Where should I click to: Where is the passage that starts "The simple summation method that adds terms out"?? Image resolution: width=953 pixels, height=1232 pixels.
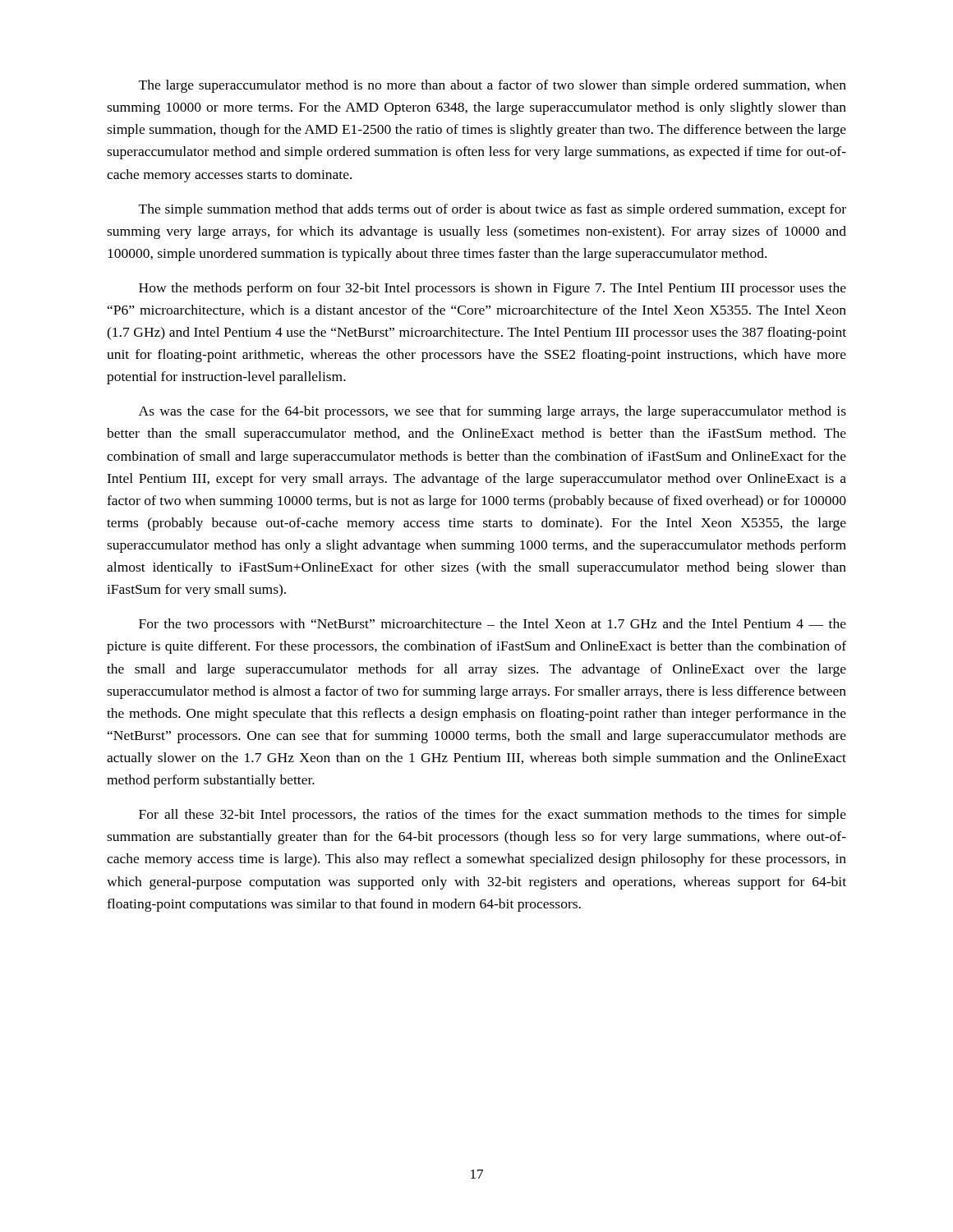(476, 231)
